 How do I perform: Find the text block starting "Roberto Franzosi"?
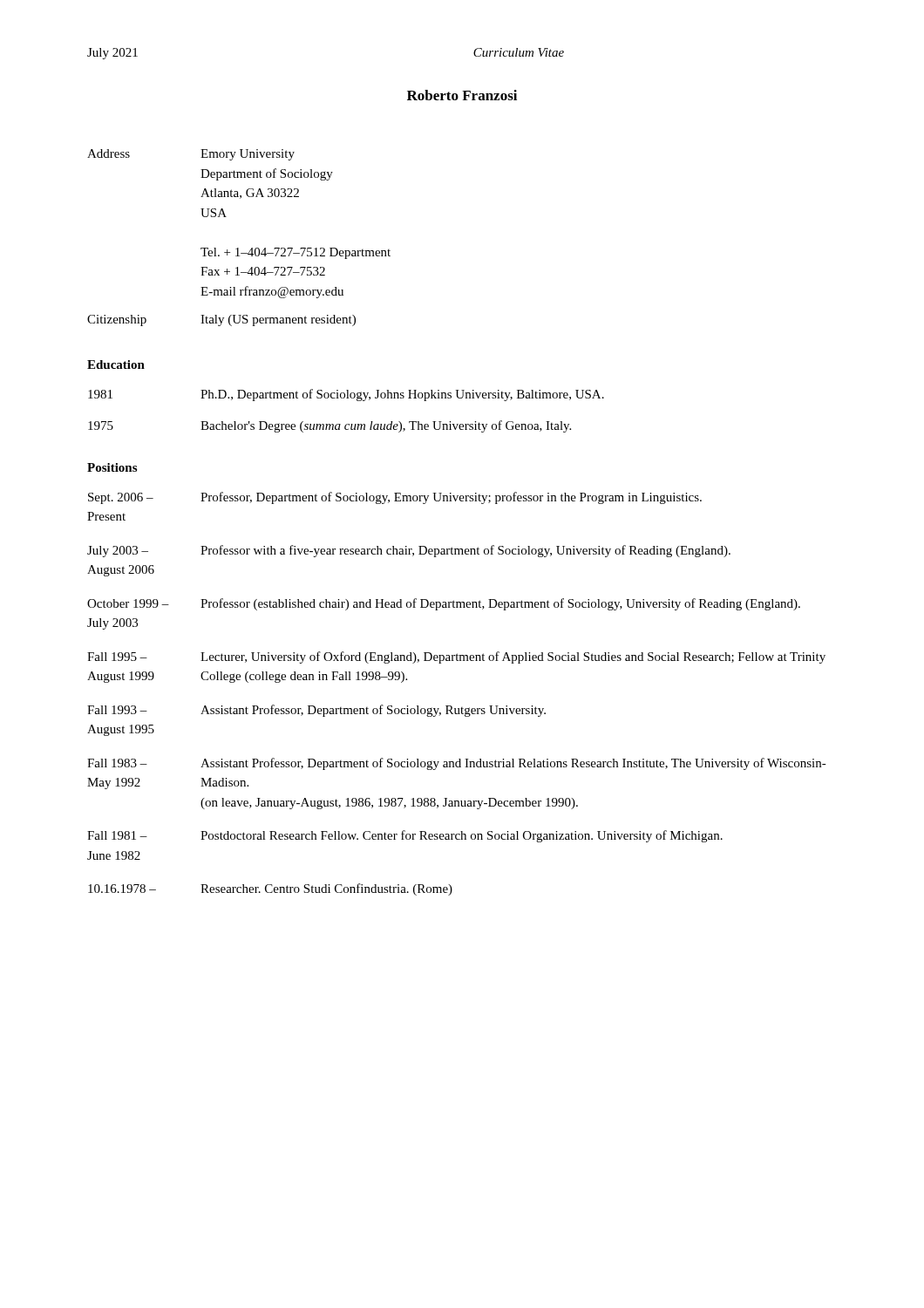462,96
